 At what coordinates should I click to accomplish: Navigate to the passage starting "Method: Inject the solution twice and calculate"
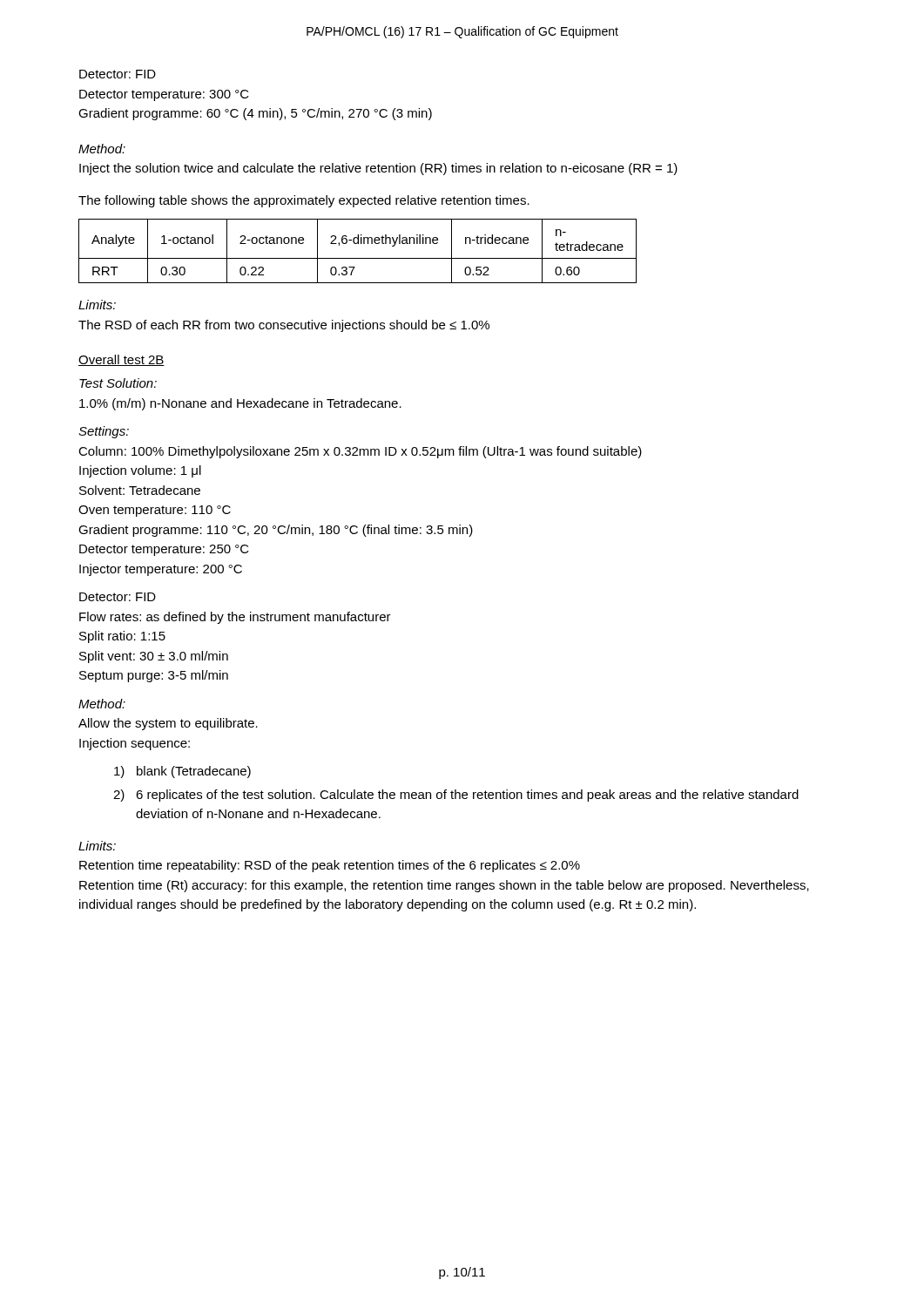coord(378,158)
